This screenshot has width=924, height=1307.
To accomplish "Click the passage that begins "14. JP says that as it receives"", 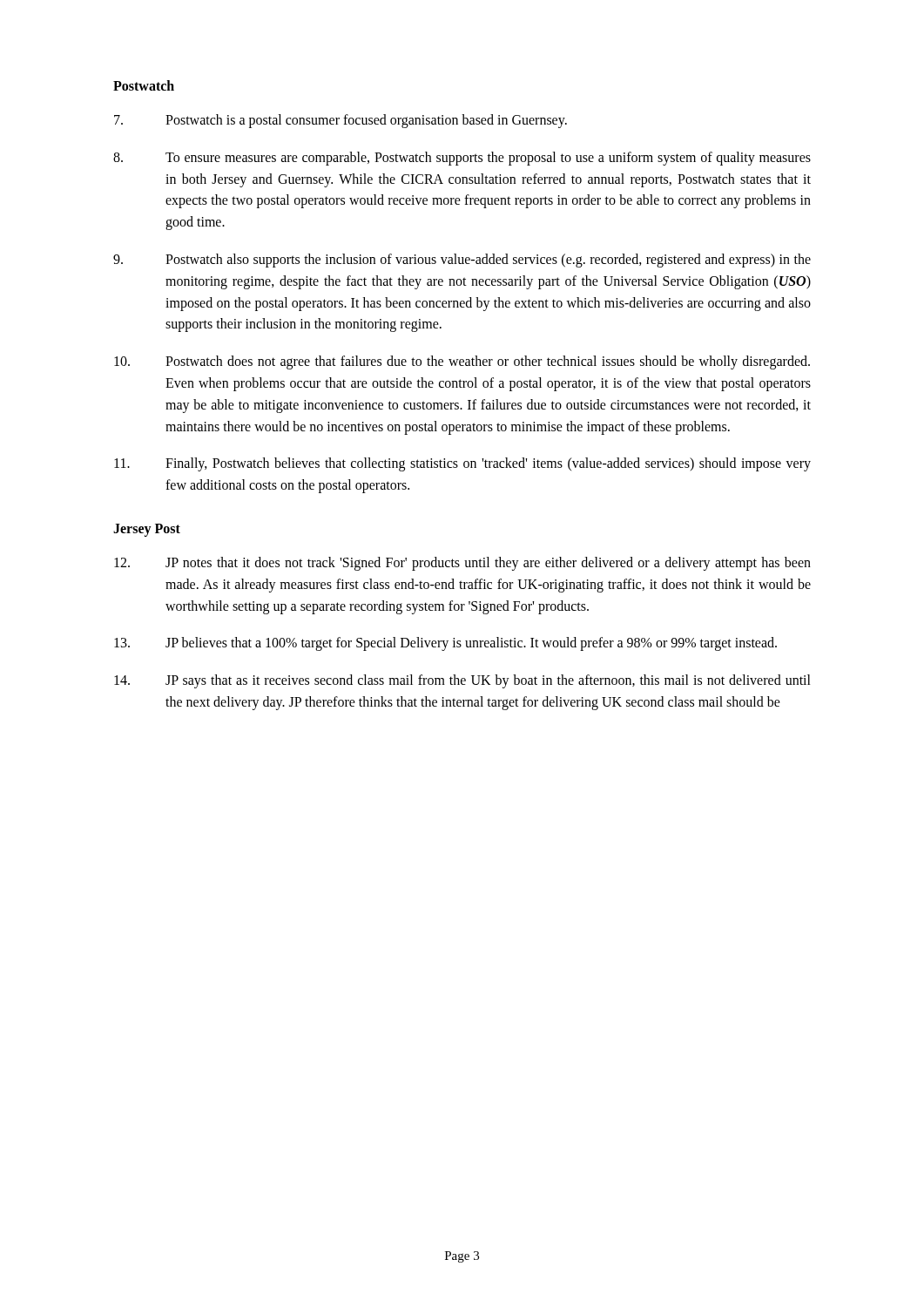I will click(x=462, y=692).
